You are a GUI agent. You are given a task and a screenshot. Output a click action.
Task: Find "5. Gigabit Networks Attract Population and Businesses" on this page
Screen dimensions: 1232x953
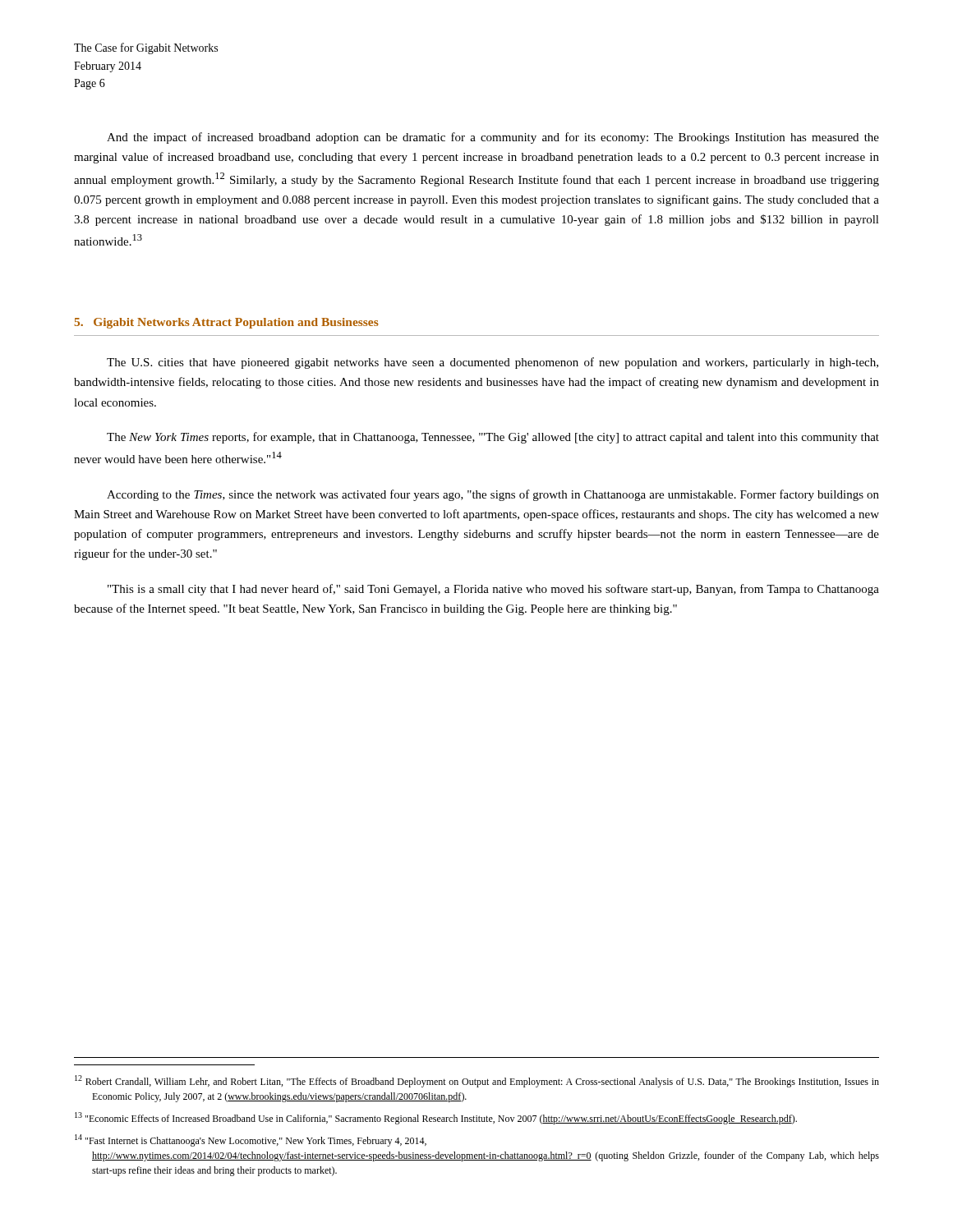226,321
